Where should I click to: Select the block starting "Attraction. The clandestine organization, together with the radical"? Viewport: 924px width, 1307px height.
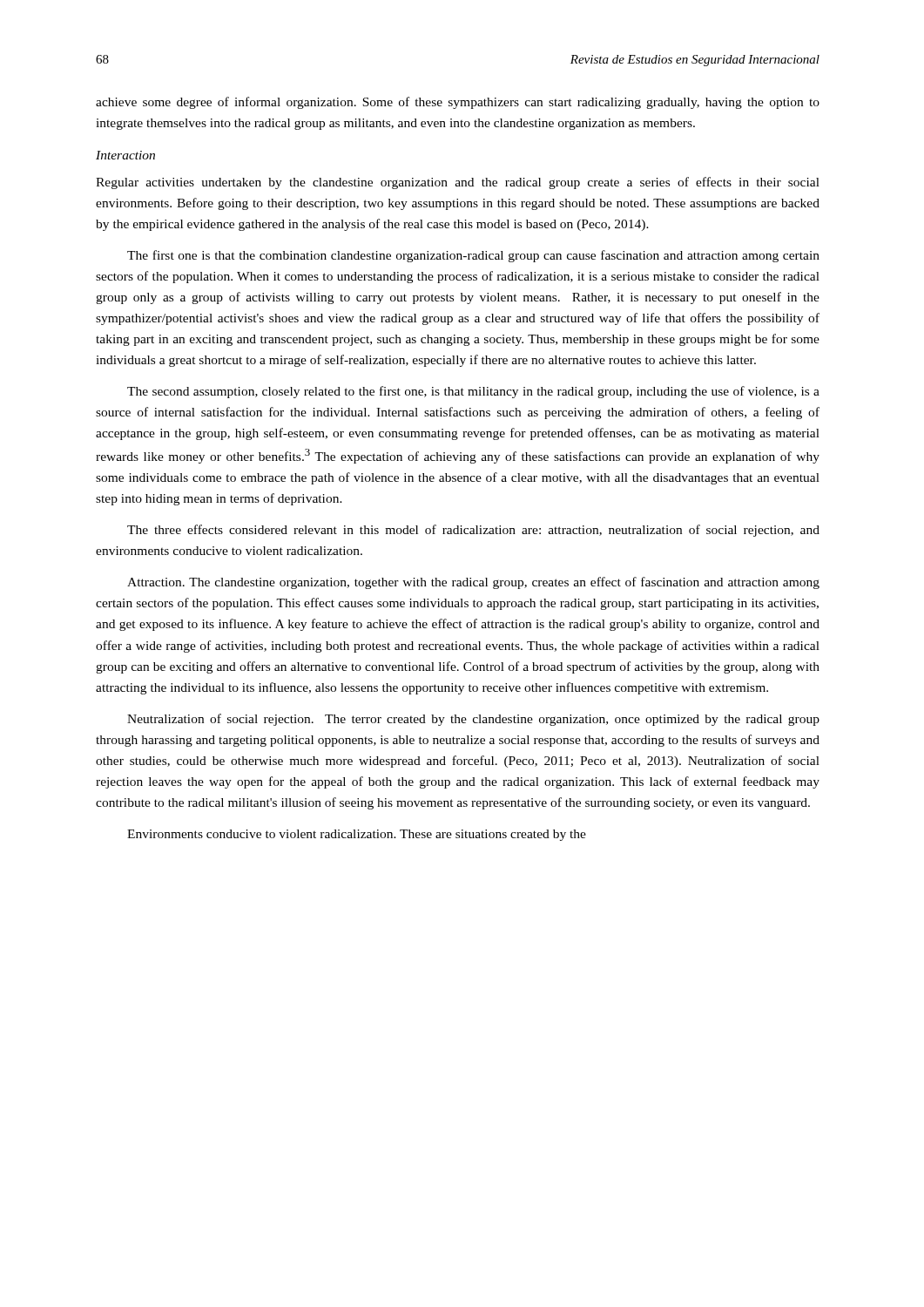(x=458, y=634)
